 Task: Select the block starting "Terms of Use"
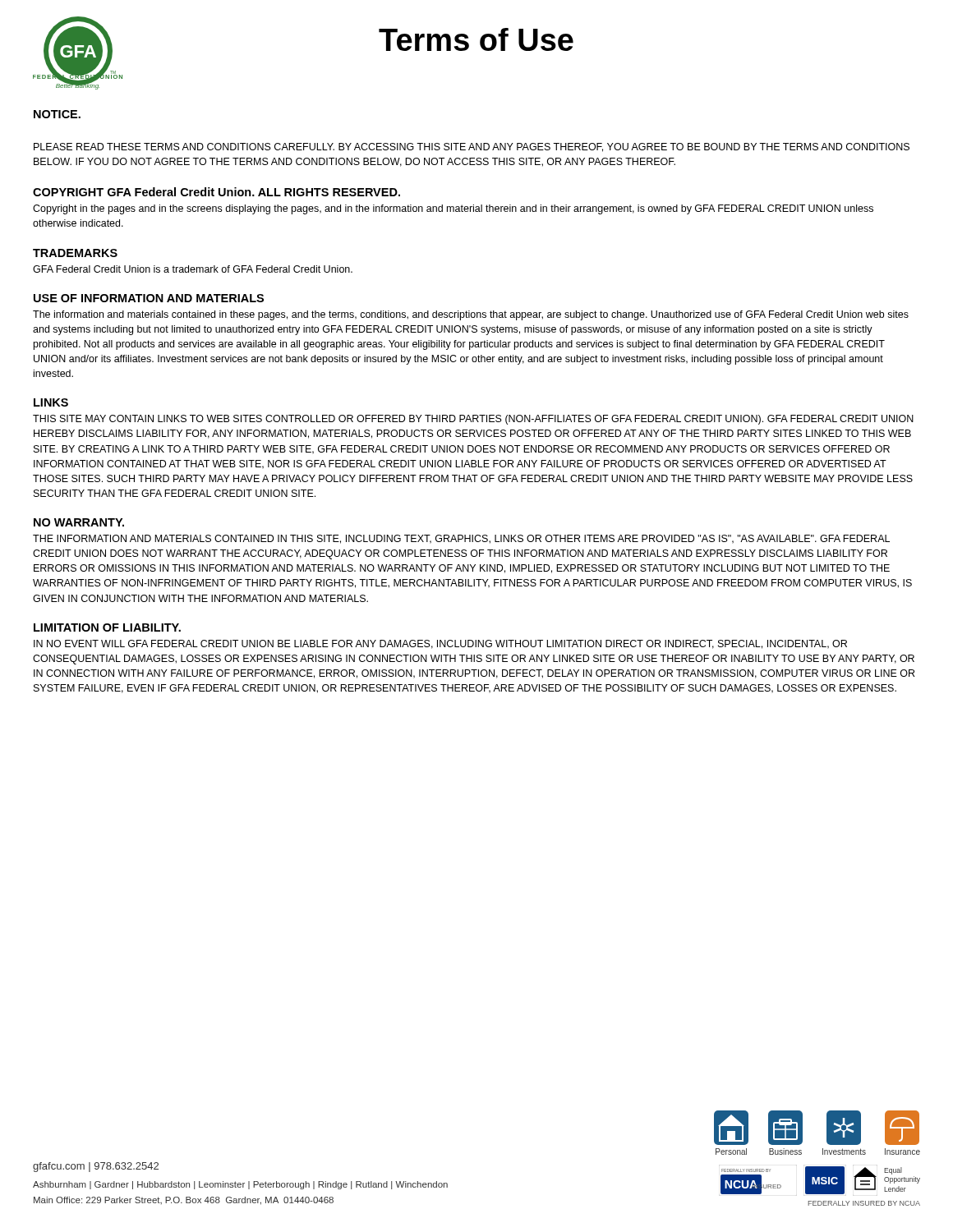pos(476,41)
